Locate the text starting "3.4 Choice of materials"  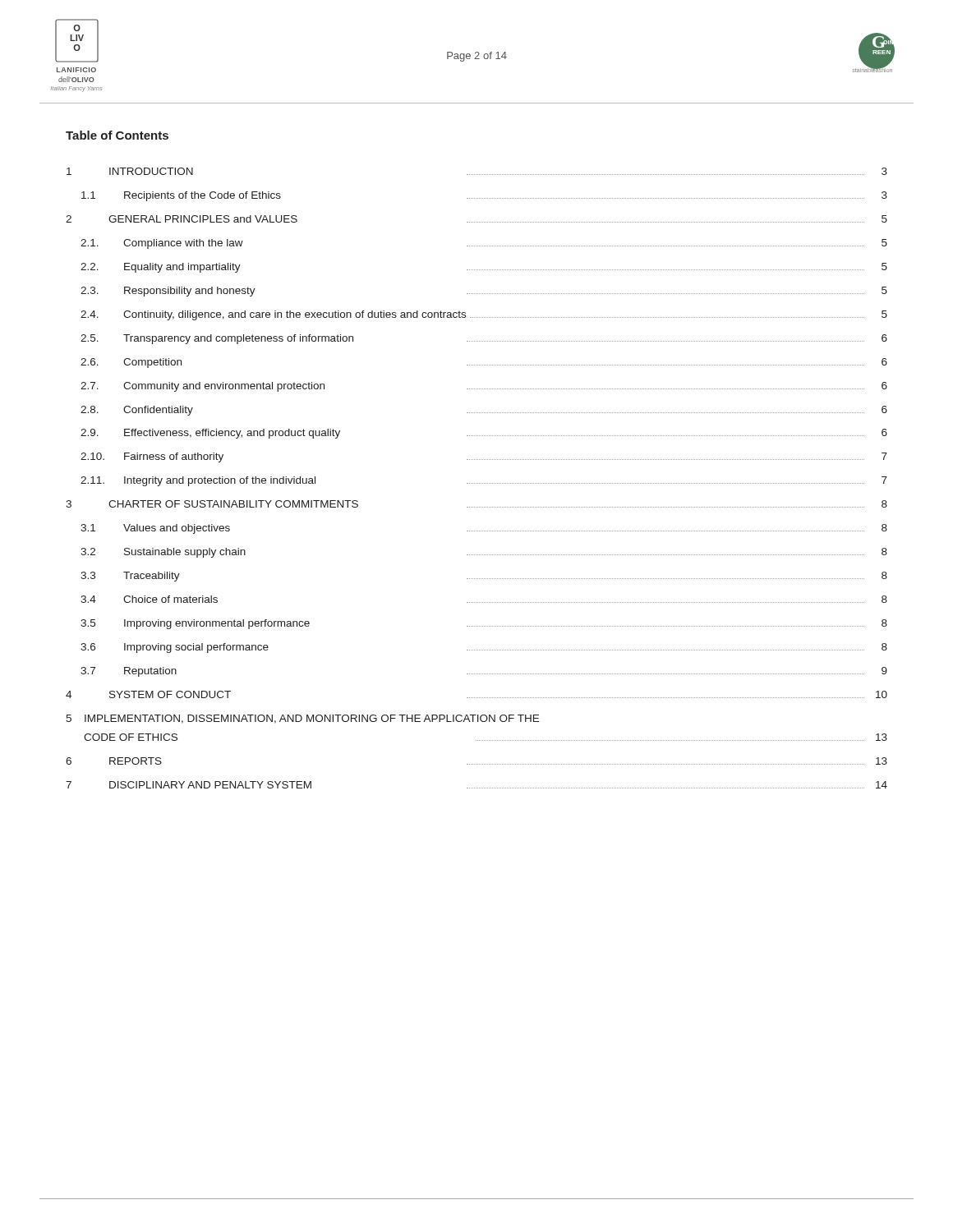click(x=476, y=600)
